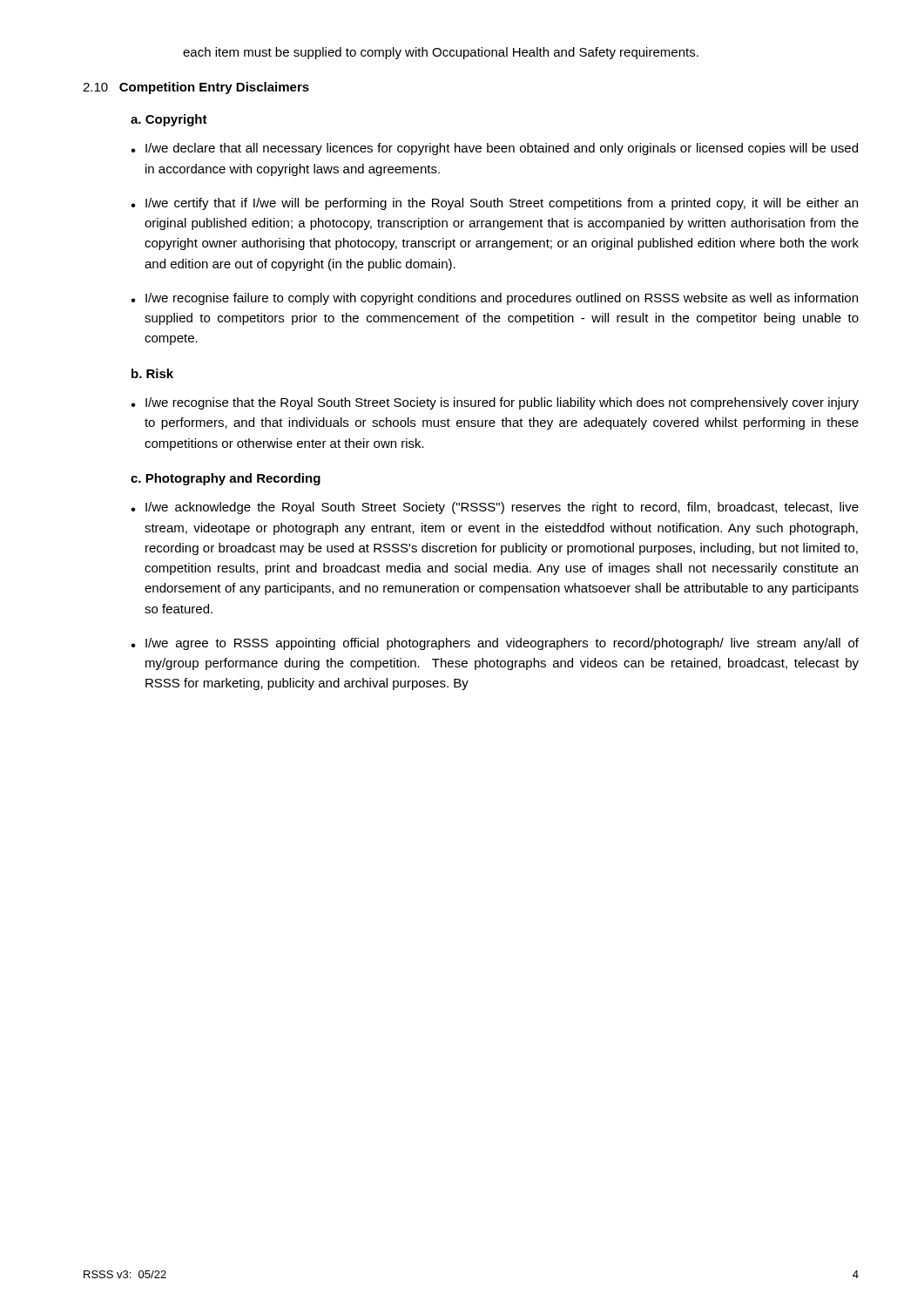Find "2.10 Competition Entry Disclaimers" on this page
Image resolution: width=924 pixels, height=1307 pixels.
196,87
